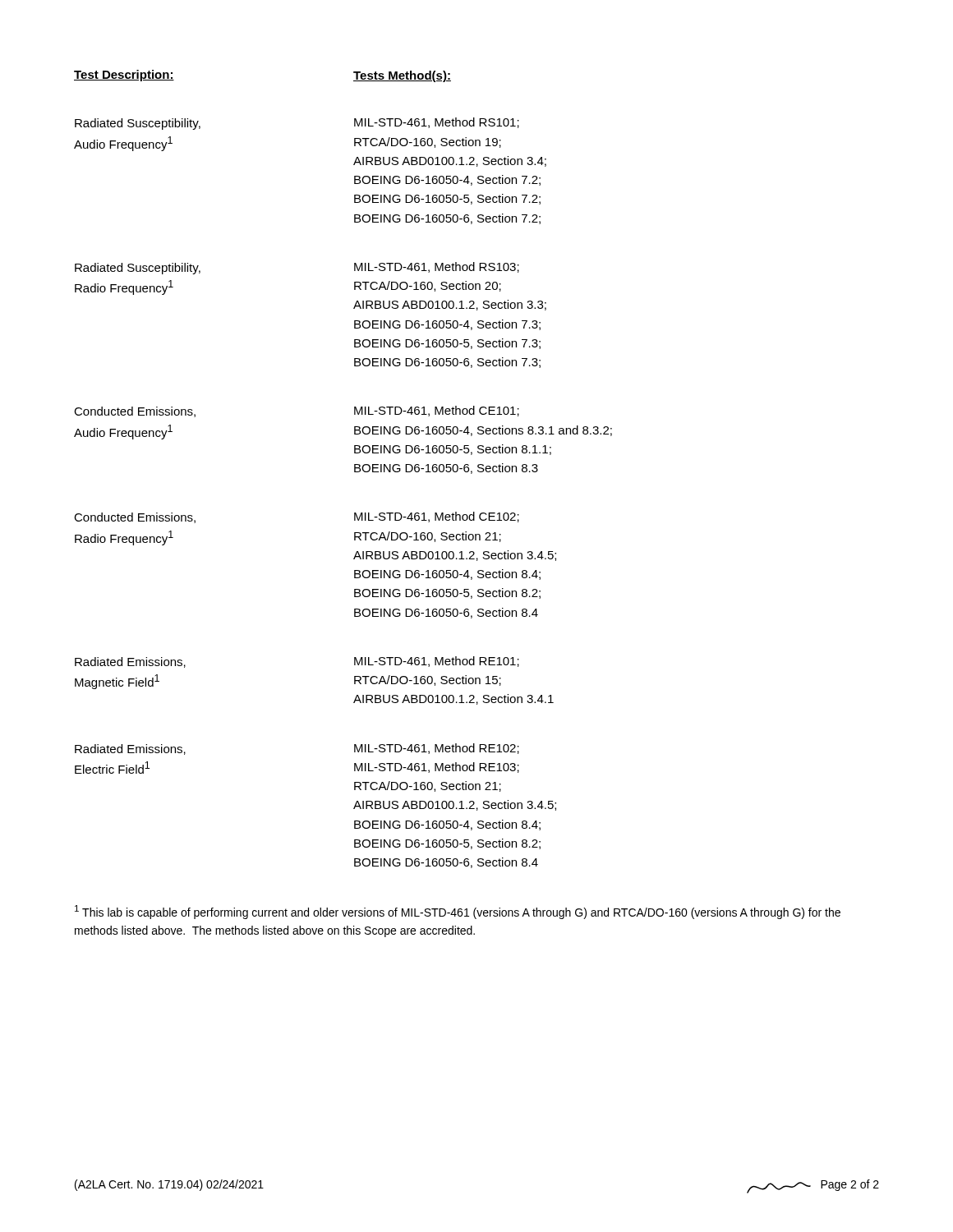Image resolution: width=953 pixels, height=1232 pixels.
Task: Navigate to the block starting "MIL-STD-461, Method RS101; RTCA/DO-160, Section 19; AIRBUS ABD0100.1.2,"
Action: click(x=450, y=170)
